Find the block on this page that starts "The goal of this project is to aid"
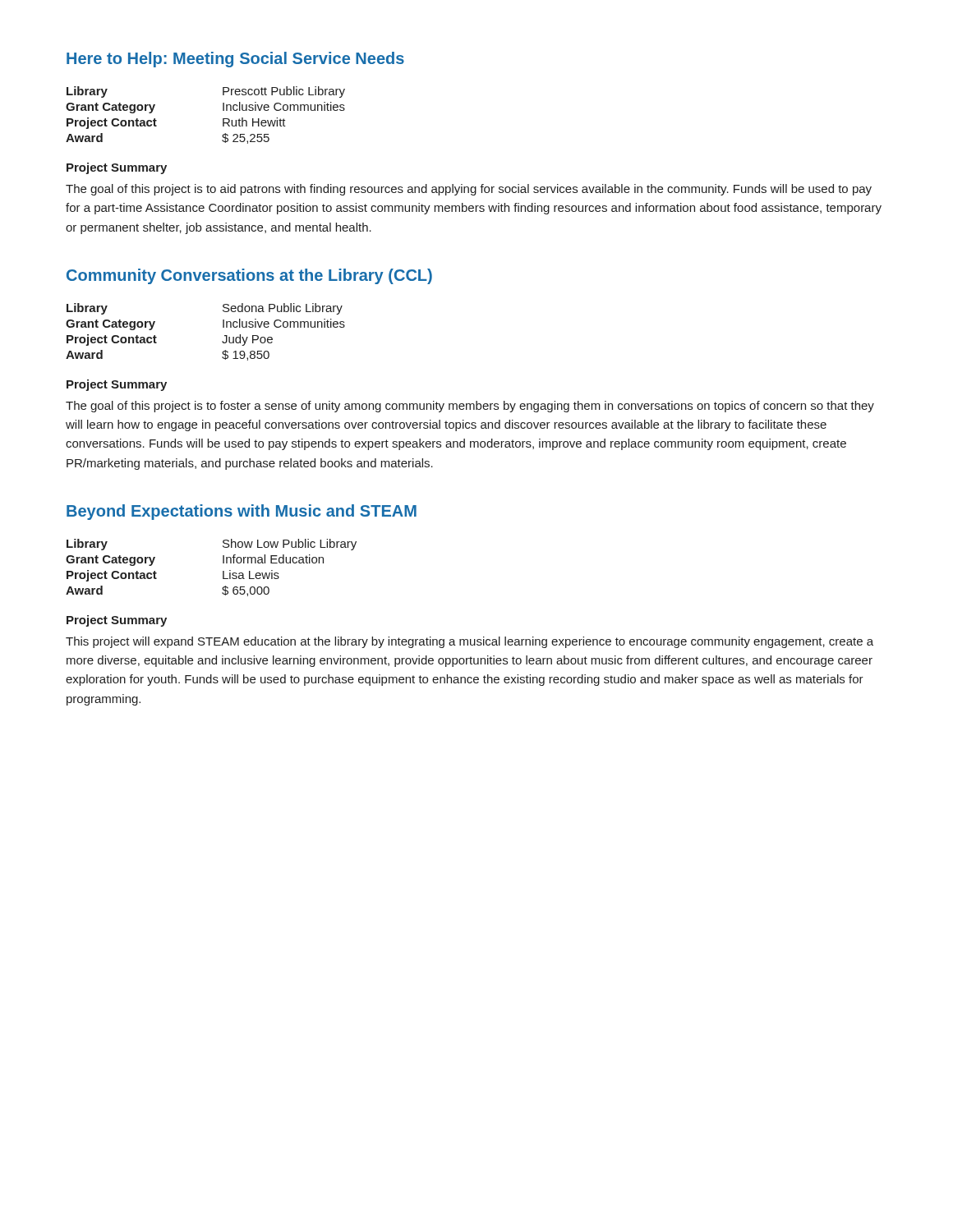 [x=474, y=208]
